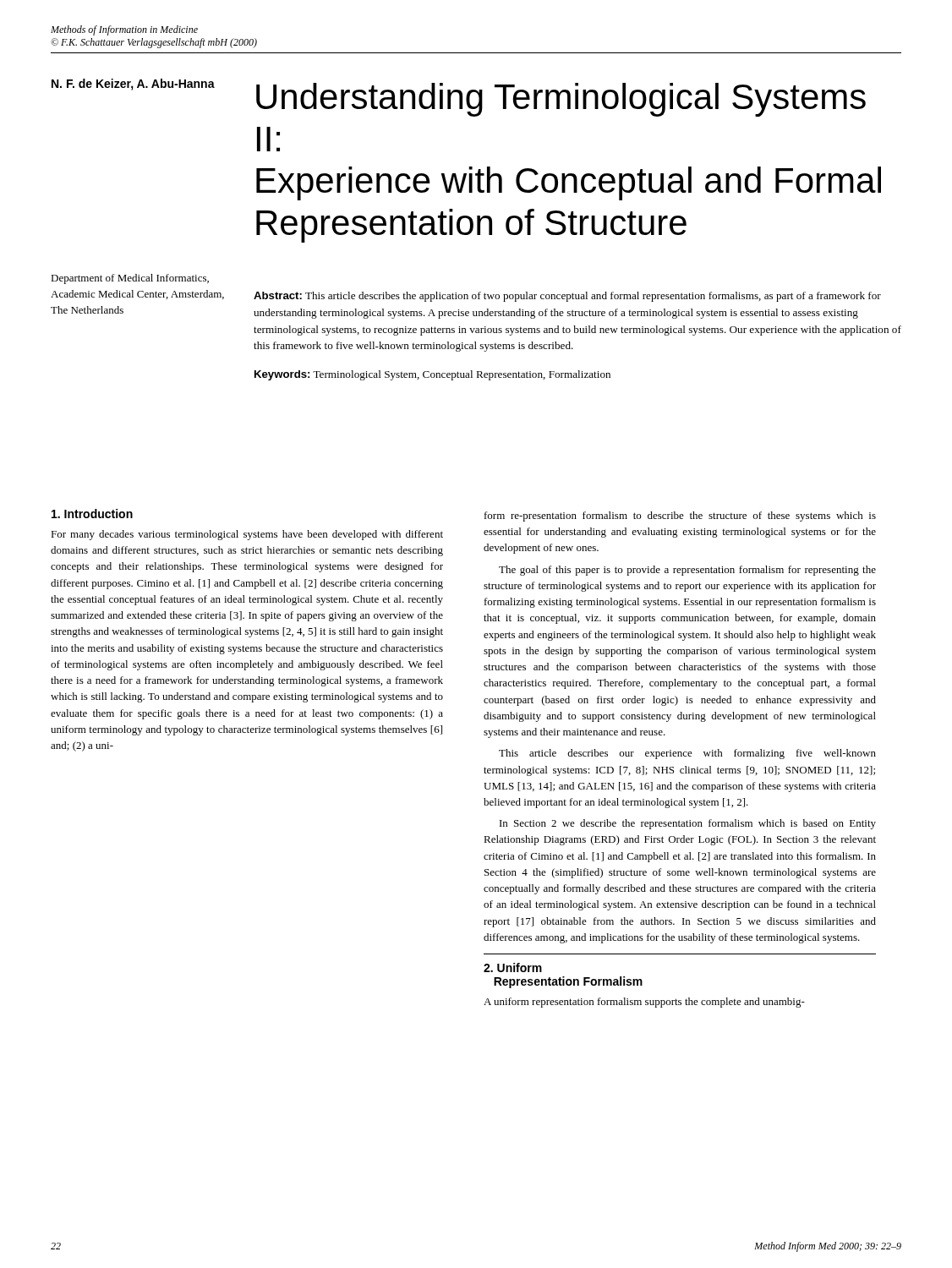This screenshot has height=1268, width=952.
Task: Navigate to the region starting "Keywords: Terminological System, Conceptual Representation,"
Action: tap(432, 374)
